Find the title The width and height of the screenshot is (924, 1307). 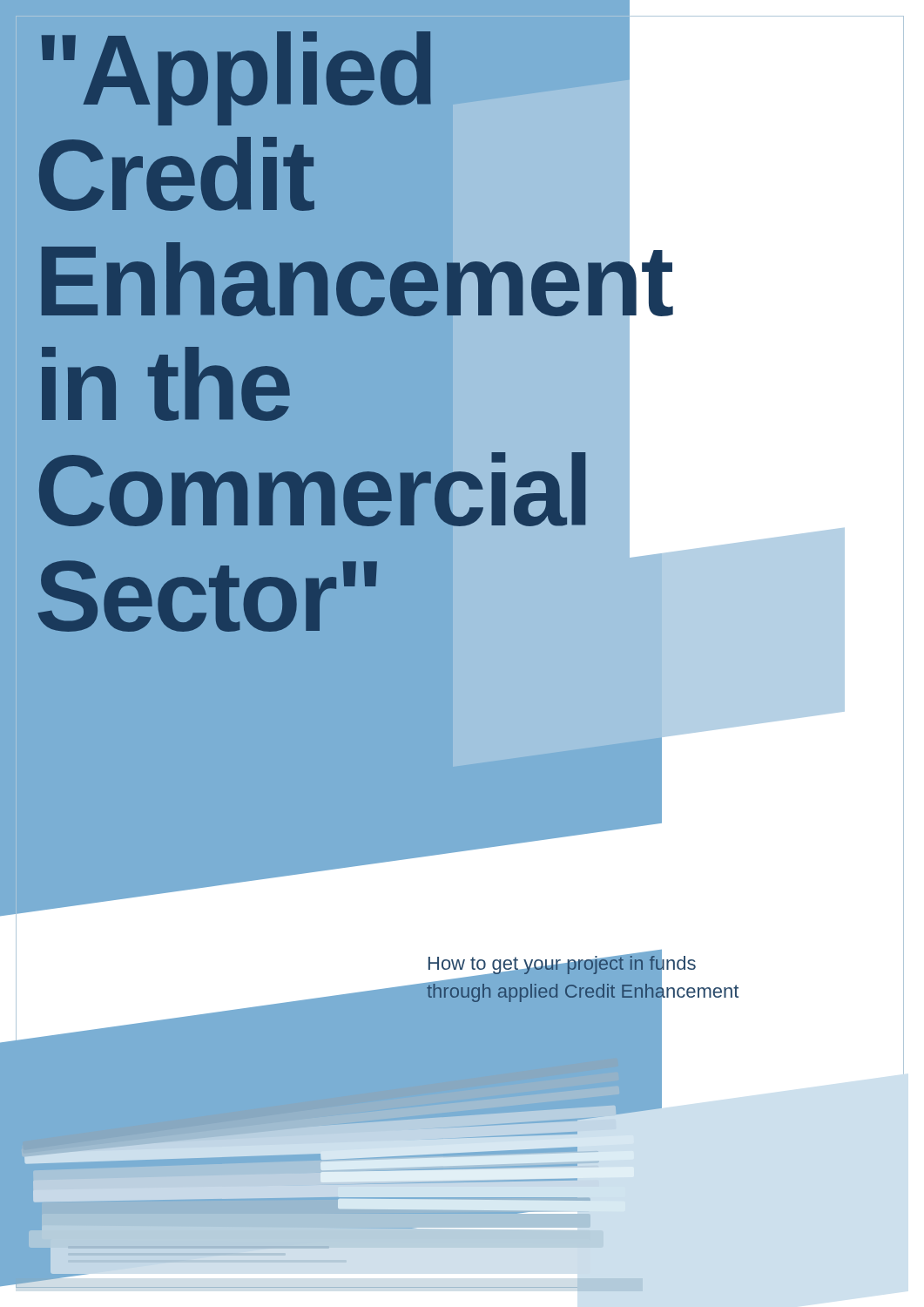pos(361,333)
